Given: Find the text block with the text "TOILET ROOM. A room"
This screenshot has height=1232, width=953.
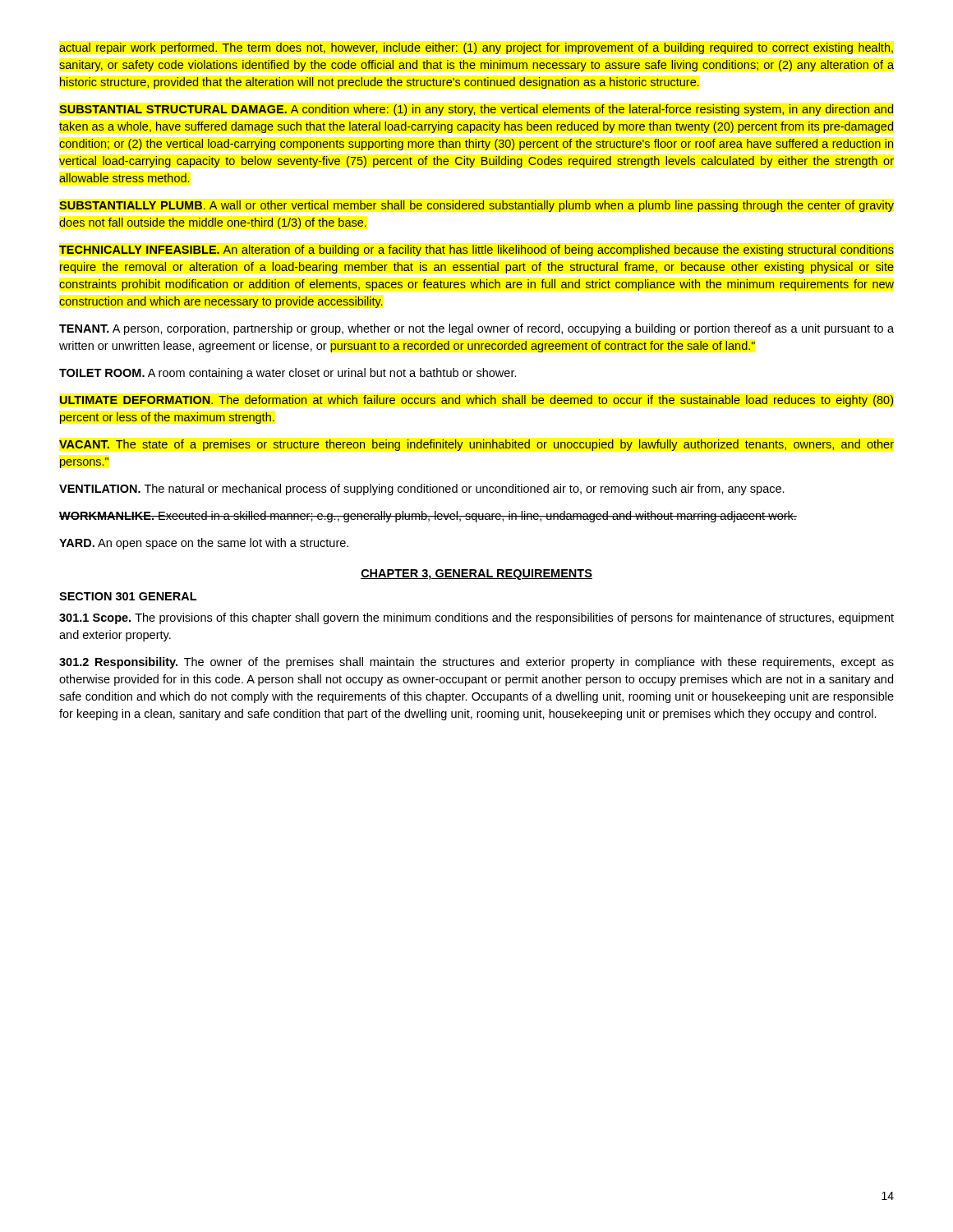Looking at the screenshot, I should pyautogui.click(x=476, y=374).
